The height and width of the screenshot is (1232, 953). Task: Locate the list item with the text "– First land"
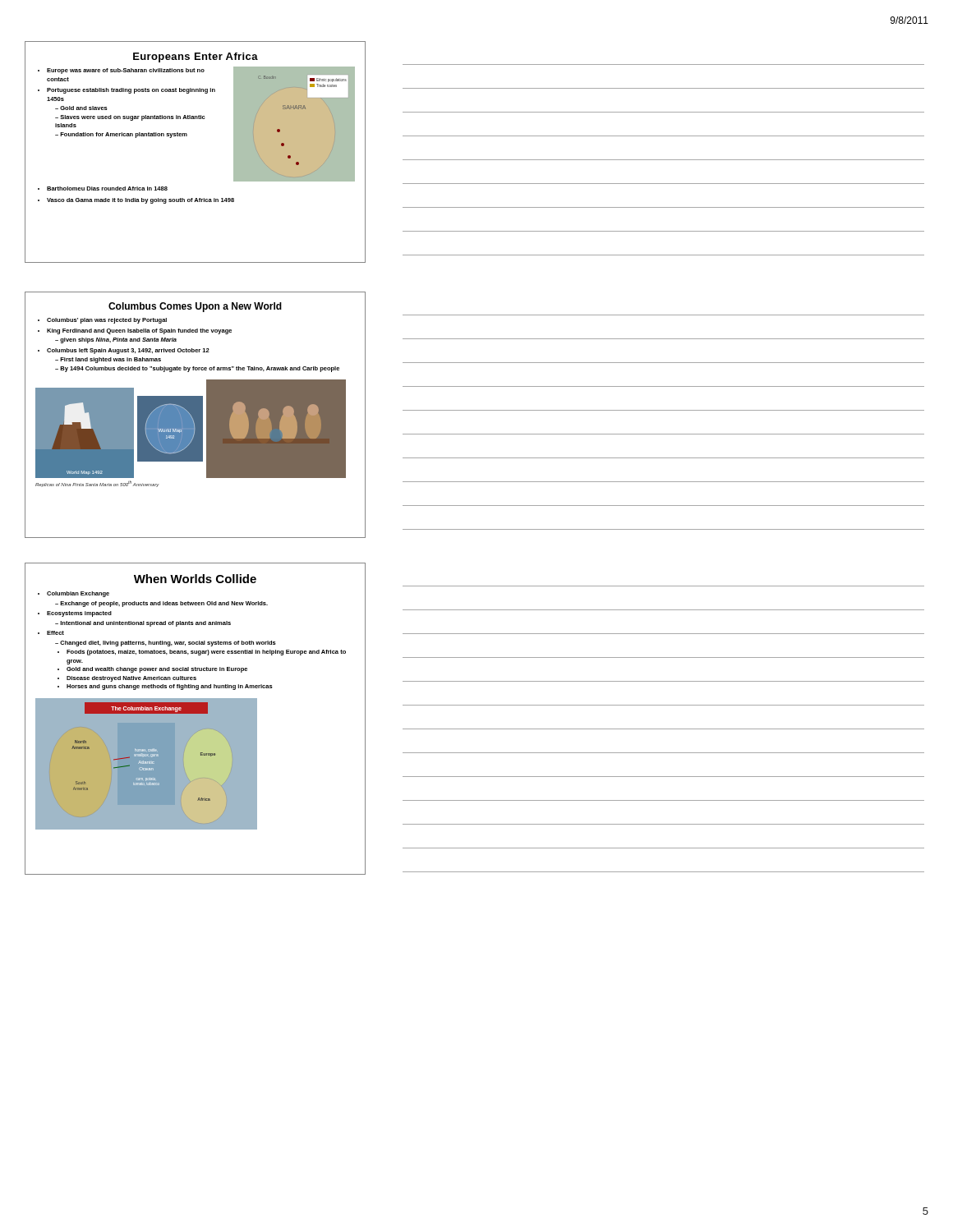coord(108,359)
